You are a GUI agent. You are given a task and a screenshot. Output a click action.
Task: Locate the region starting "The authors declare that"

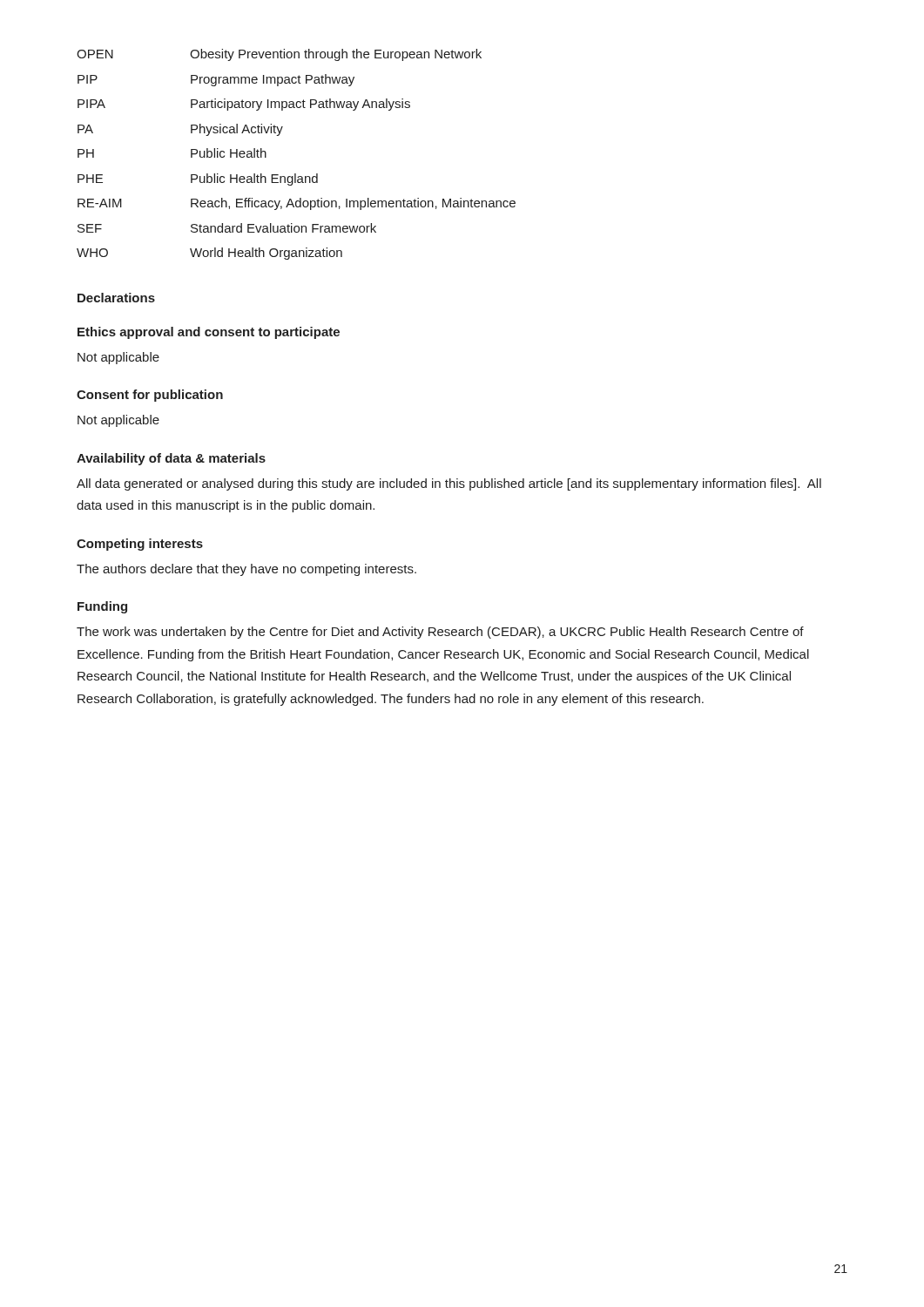point(247,568)
